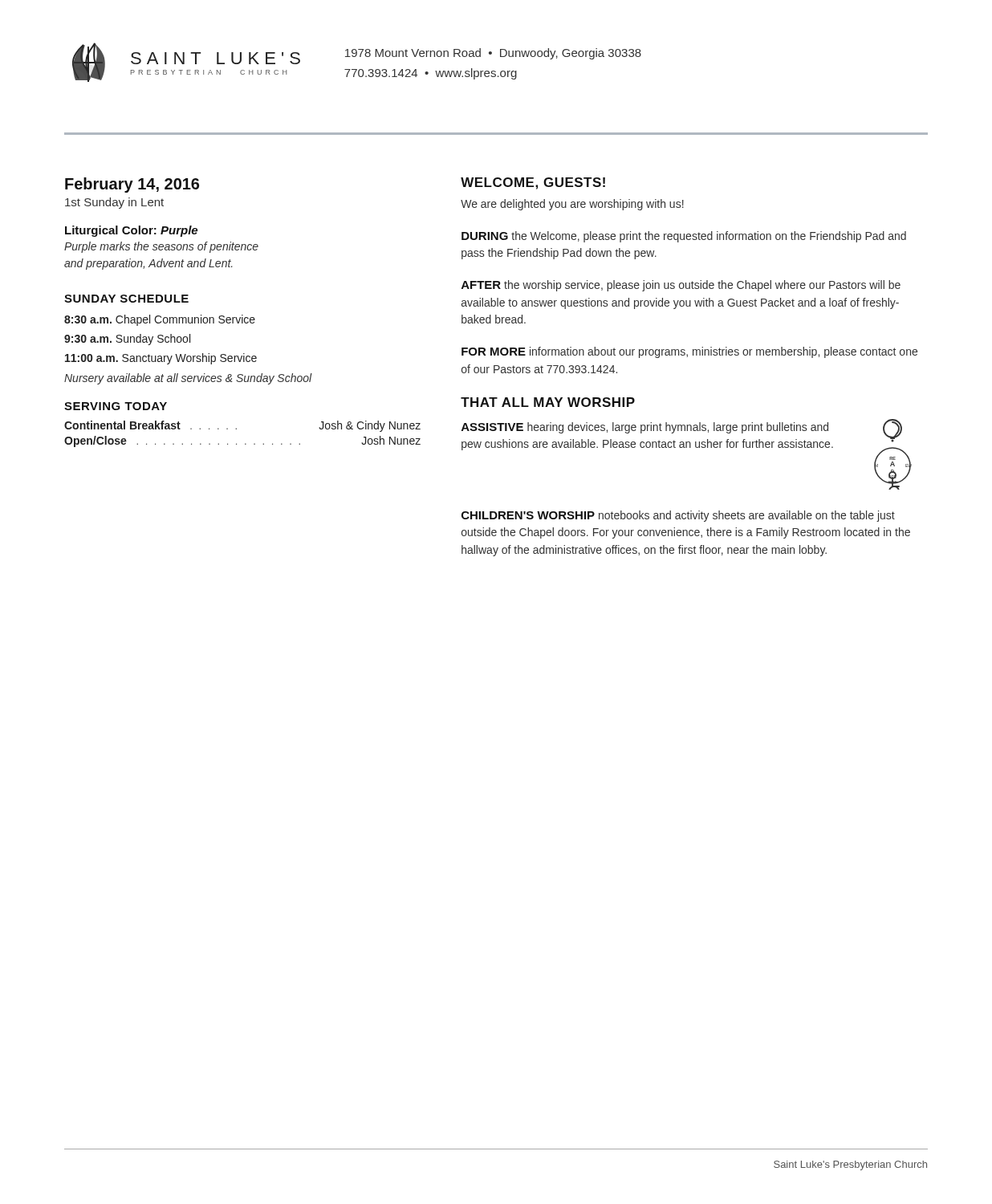Click on the text block with the text "ASSISTIVE hearing devices,"
Screen dimensions: 1204x992
(x=647, y=435)
